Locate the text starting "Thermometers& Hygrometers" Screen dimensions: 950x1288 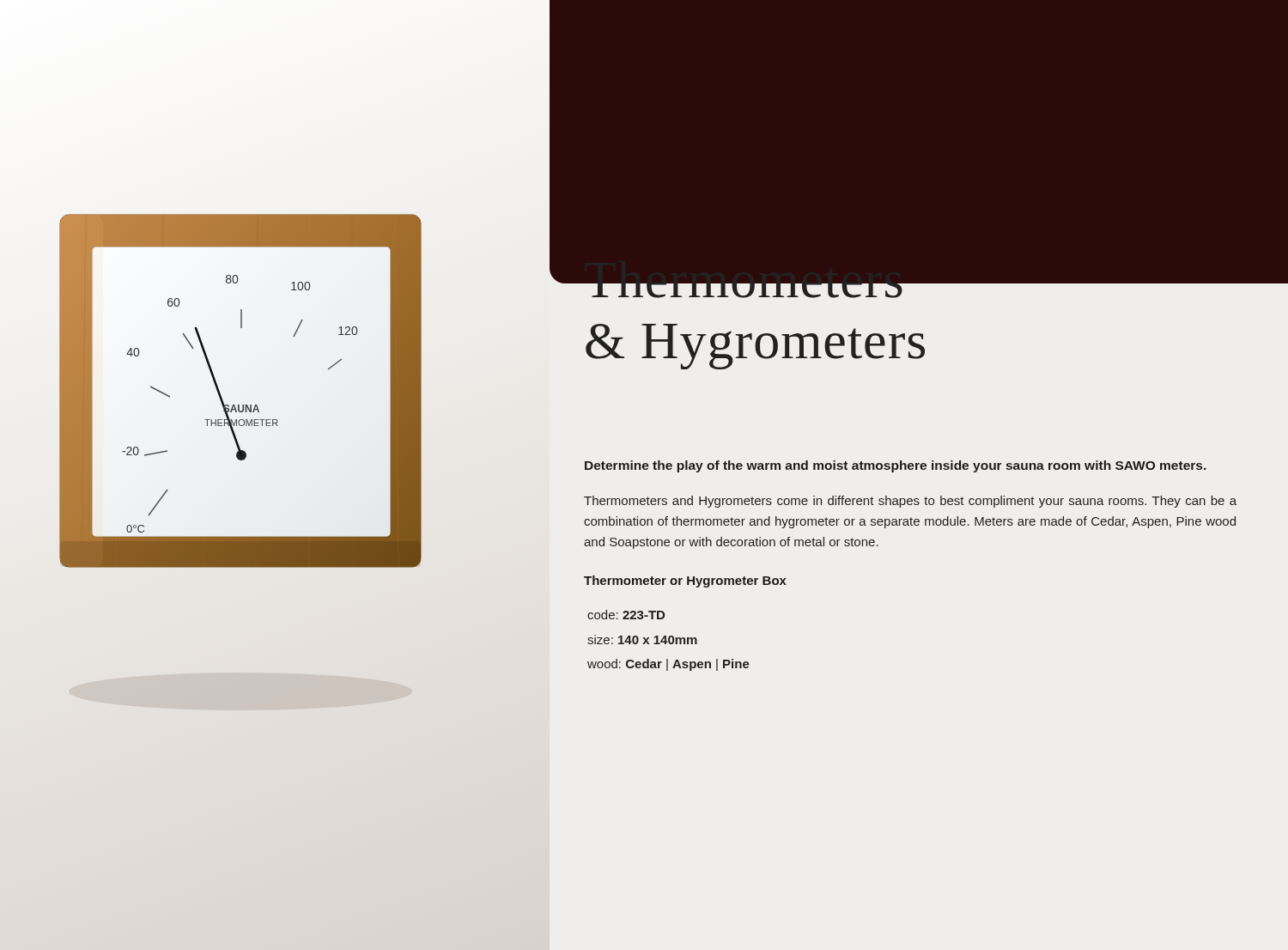(936, 310)
